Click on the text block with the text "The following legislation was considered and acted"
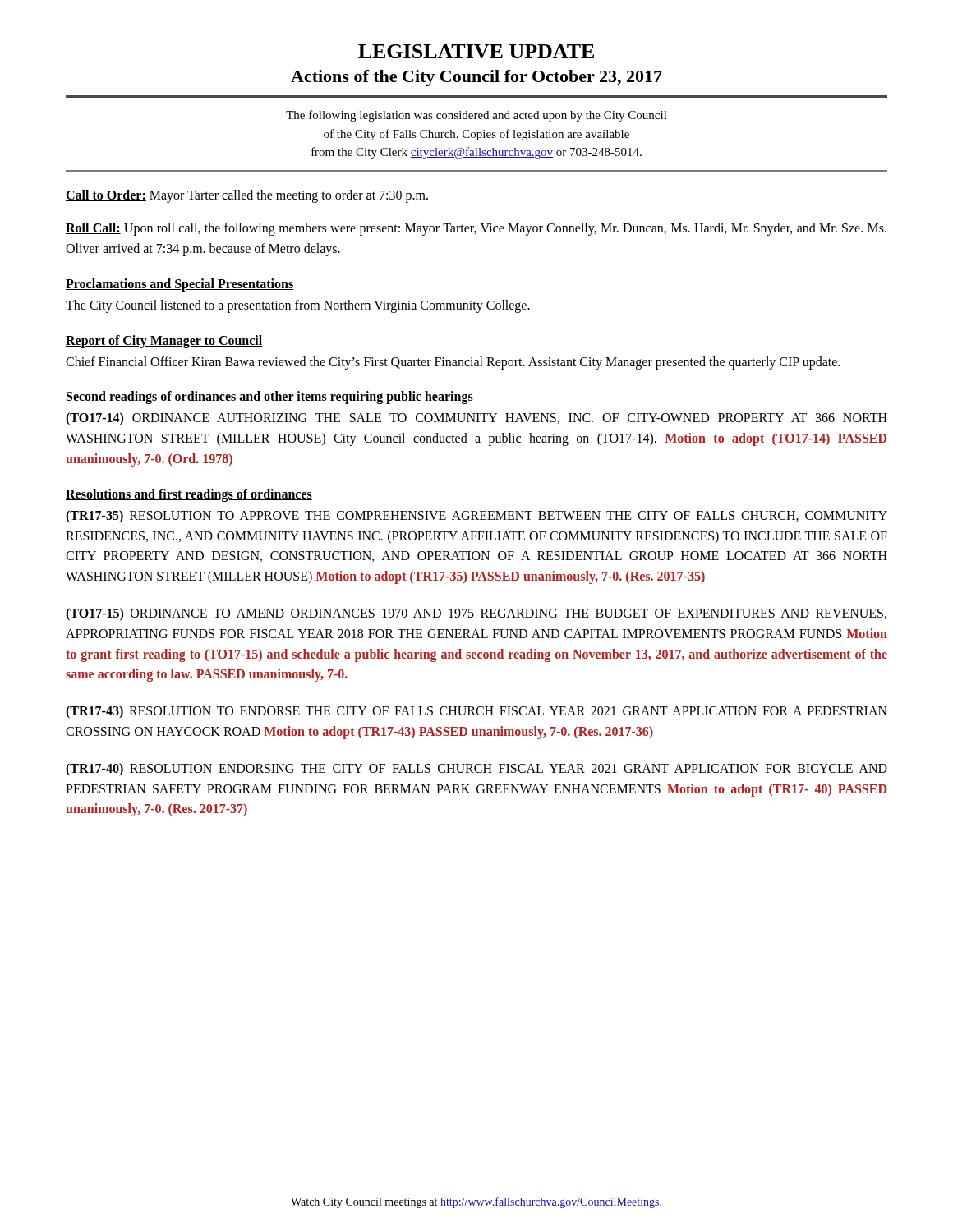 pyautogui.click(x=476, y=133)
